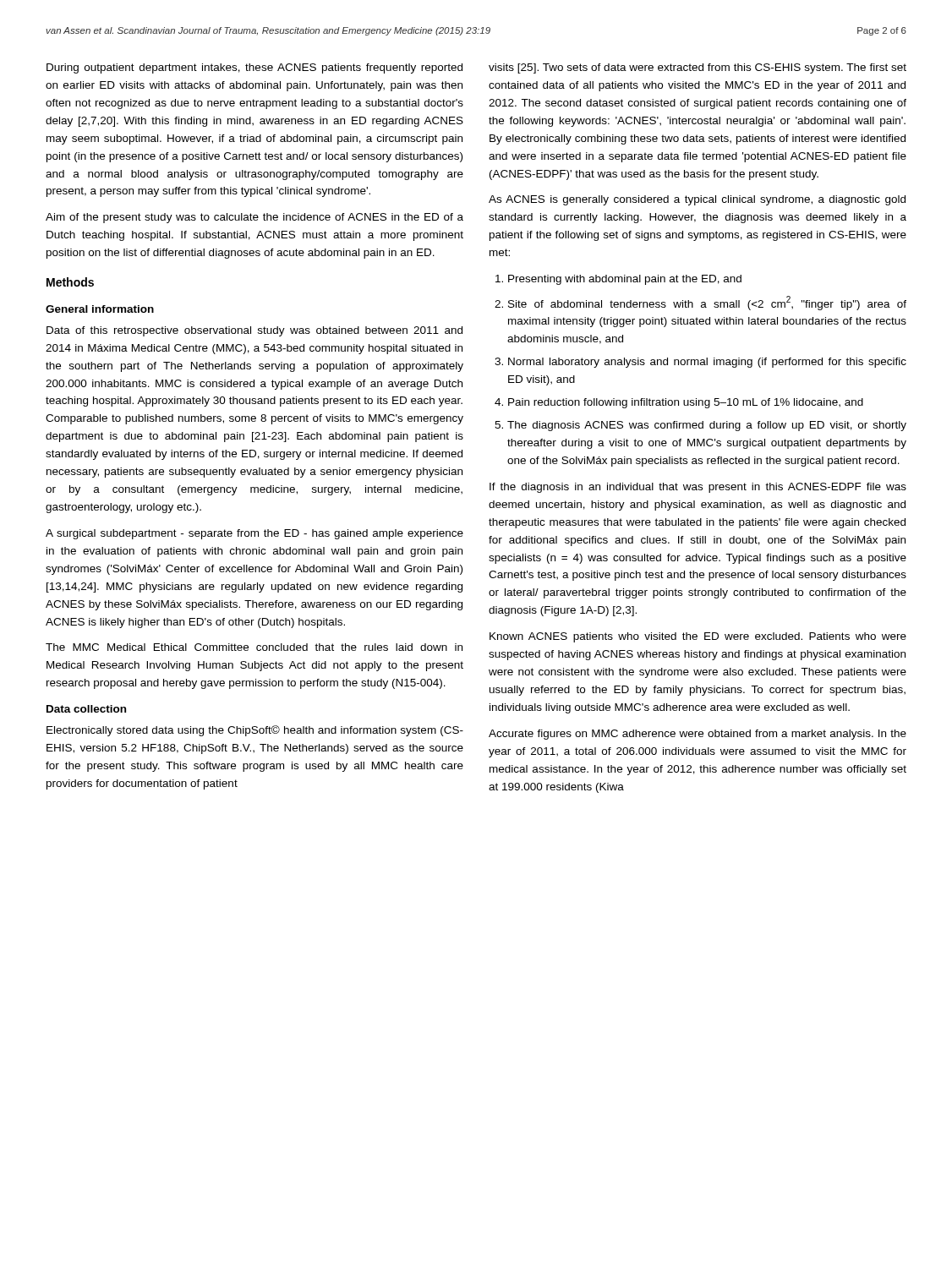Where is the passage that starts "A surgical subdepartment - separate from"?
The image size is (952, 1268).
(255, 578)
